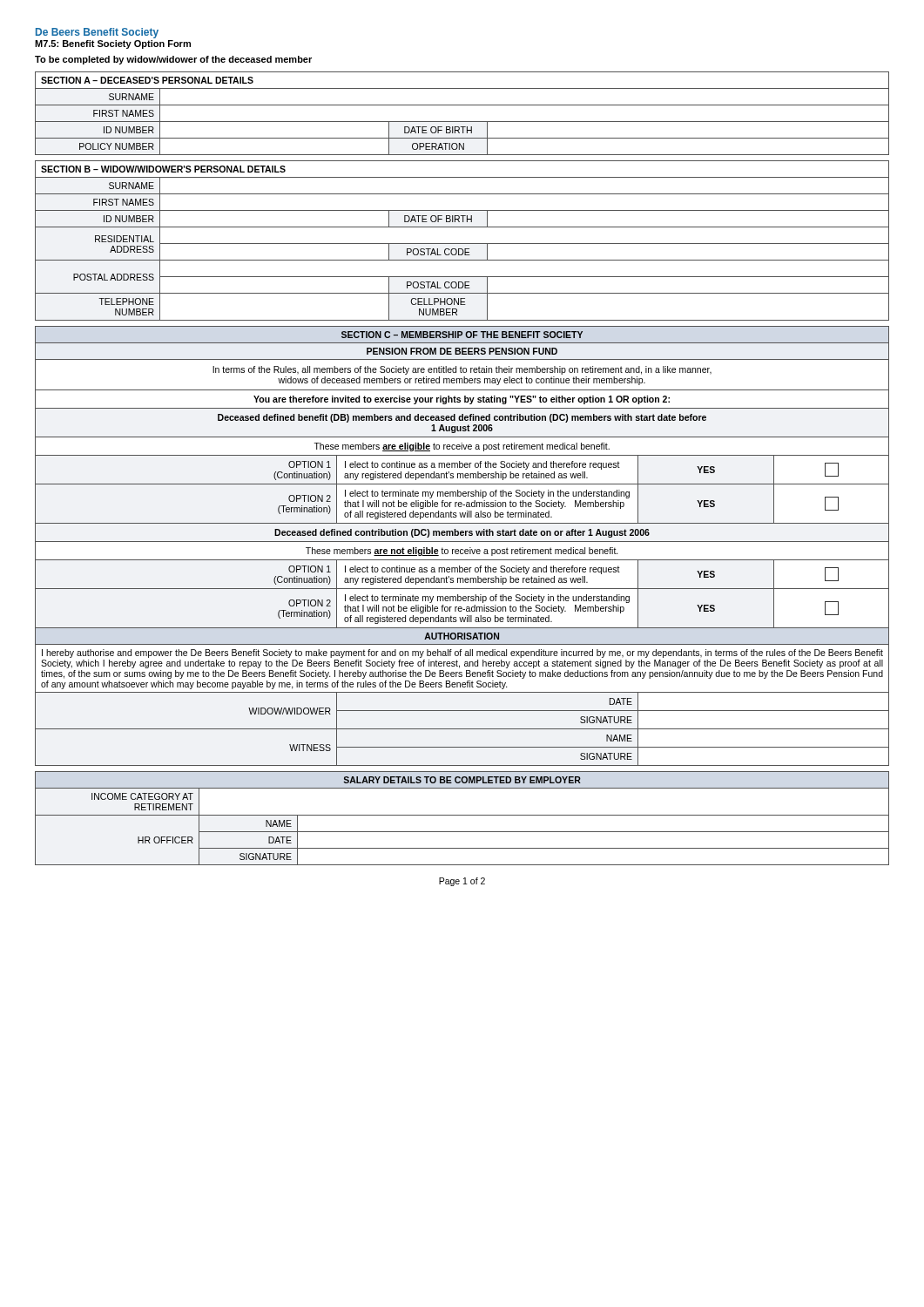Screen dimensions: 1307x924
Task: Click on the table containing "I hereby authorise and"
Action: tap(462, 546)
